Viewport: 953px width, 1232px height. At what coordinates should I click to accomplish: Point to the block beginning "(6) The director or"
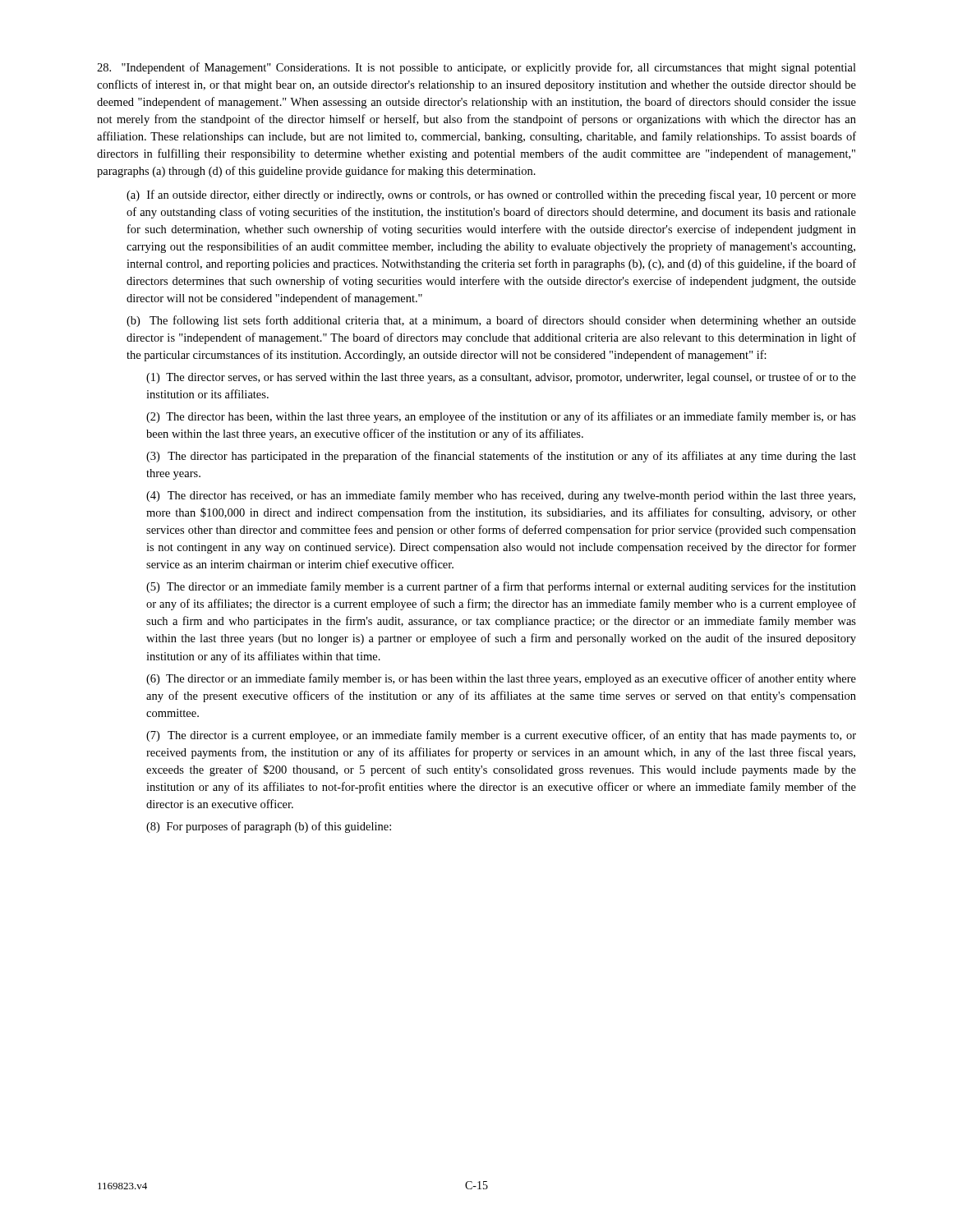501,695
